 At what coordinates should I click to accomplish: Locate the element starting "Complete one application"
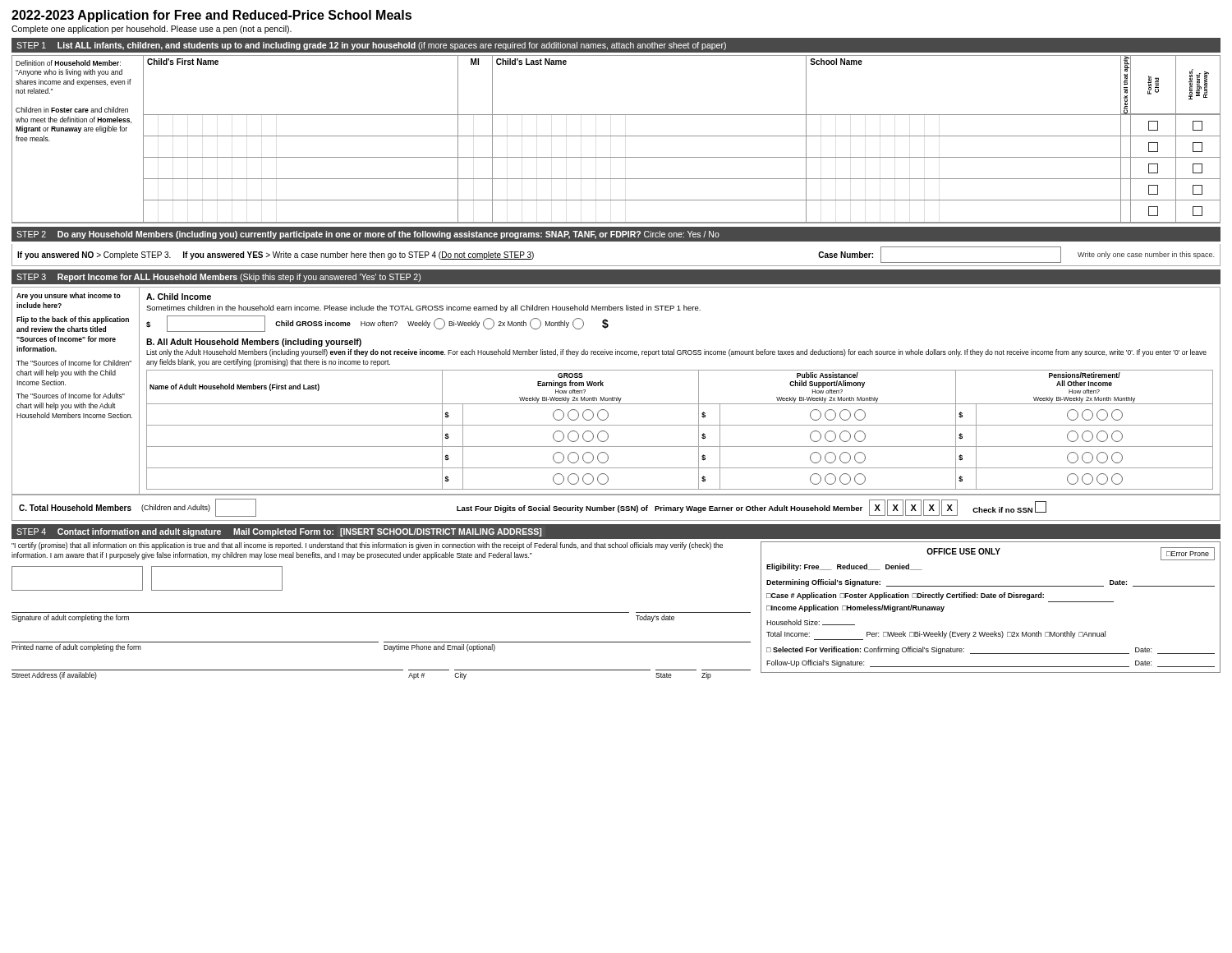[x=152, y=29]
